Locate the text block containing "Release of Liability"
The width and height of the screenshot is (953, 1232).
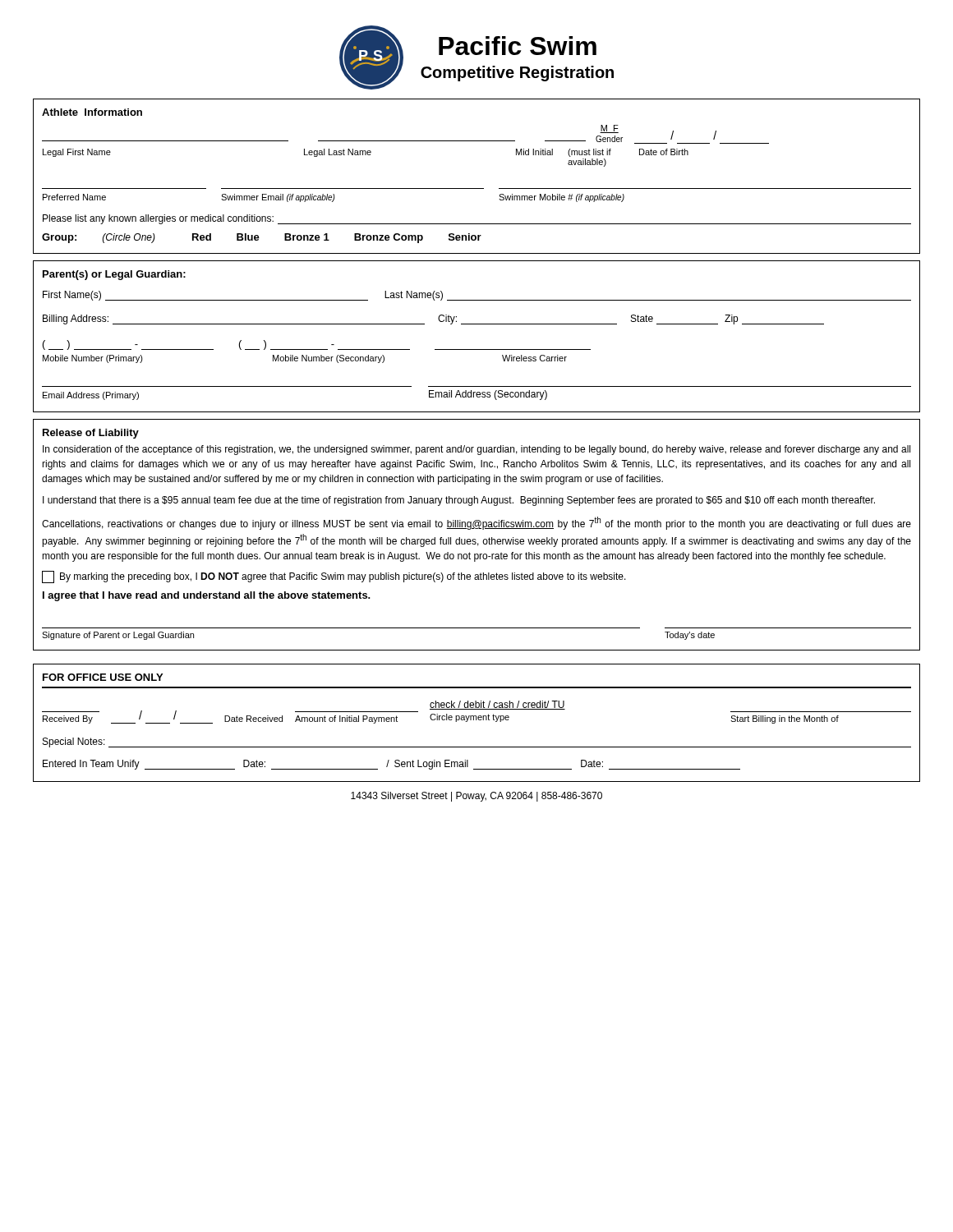click(x=477, y=533)
